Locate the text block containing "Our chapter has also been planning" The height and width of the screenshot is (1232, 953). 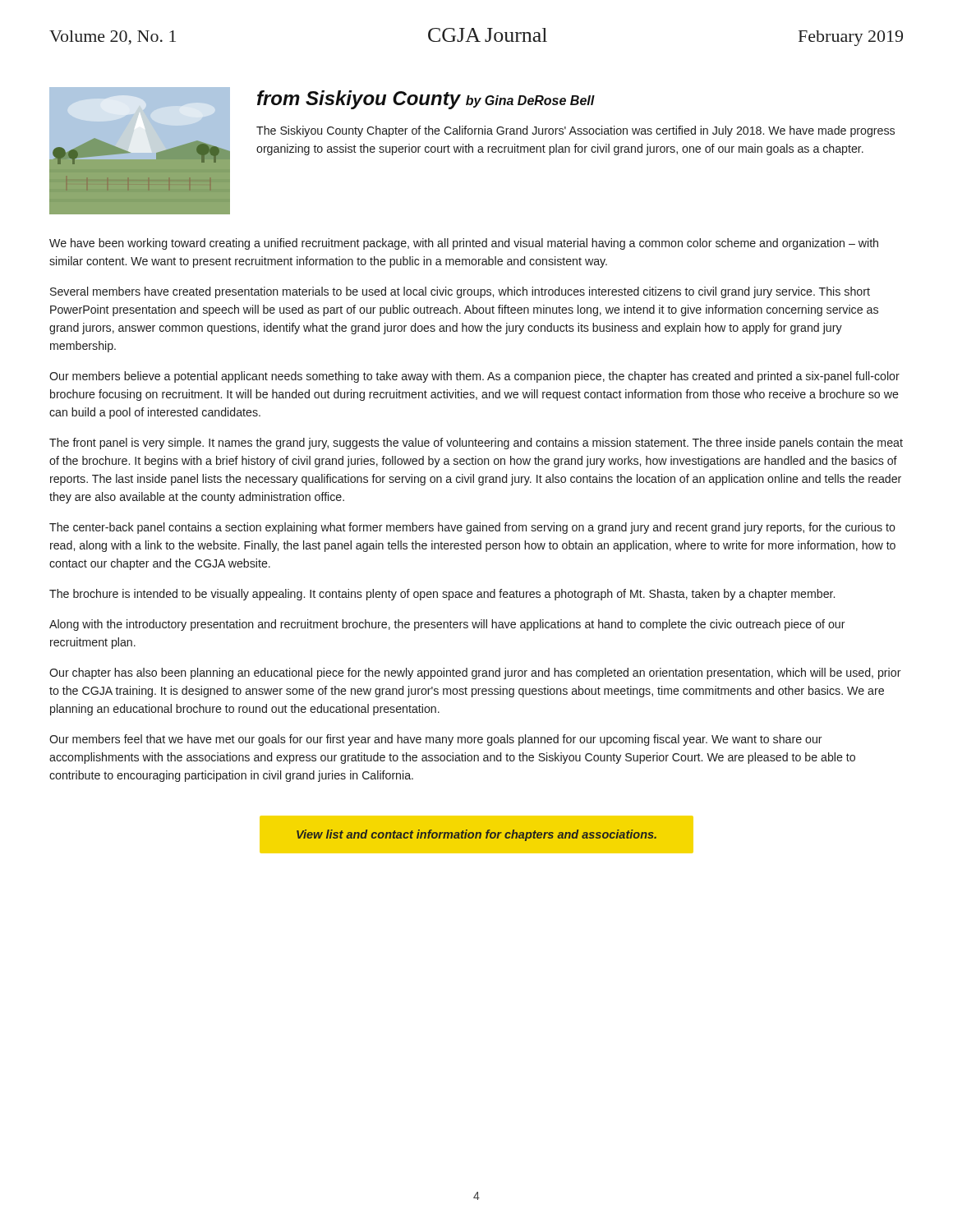(475, 691)
